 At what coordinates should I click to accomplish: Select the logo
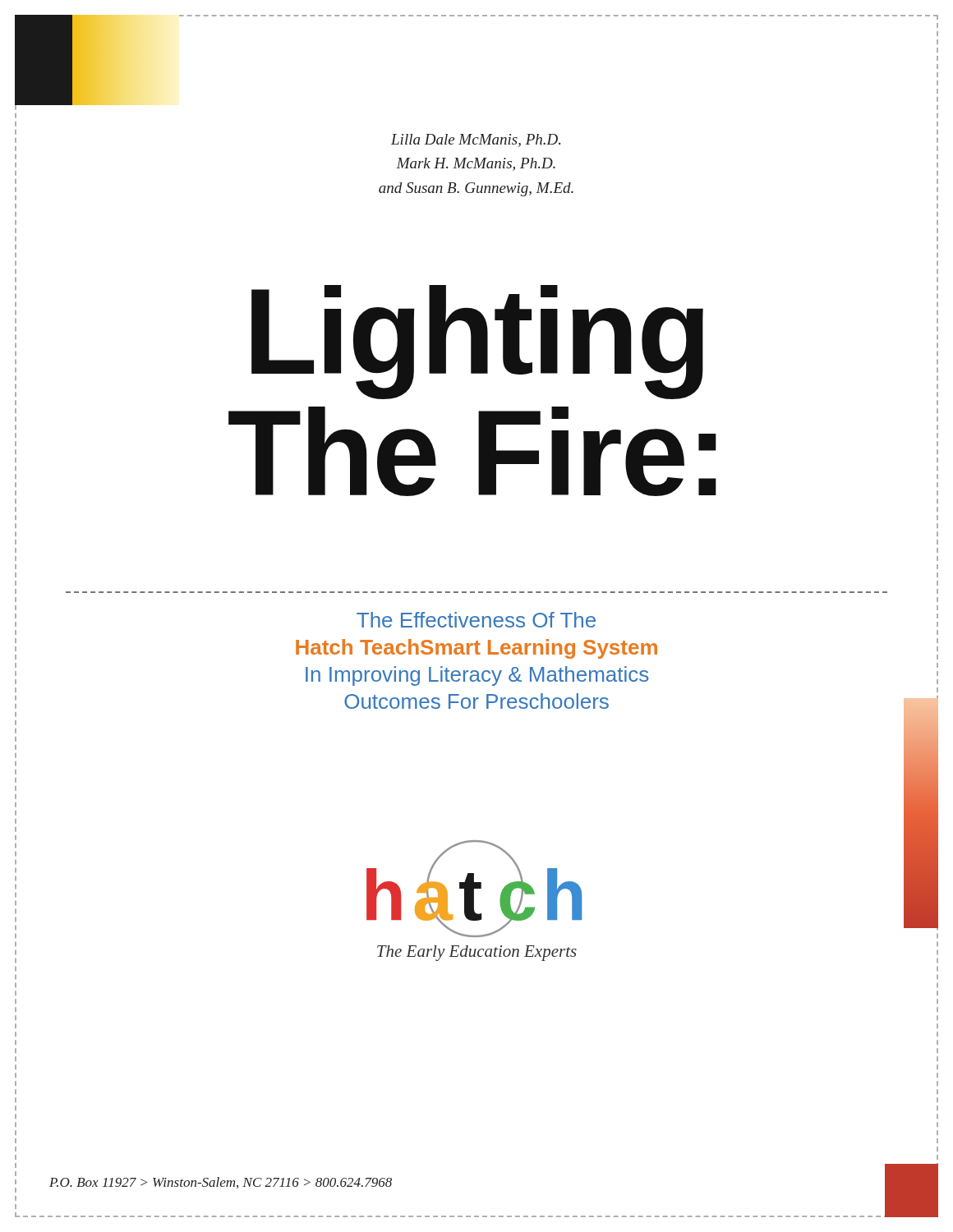476,905
